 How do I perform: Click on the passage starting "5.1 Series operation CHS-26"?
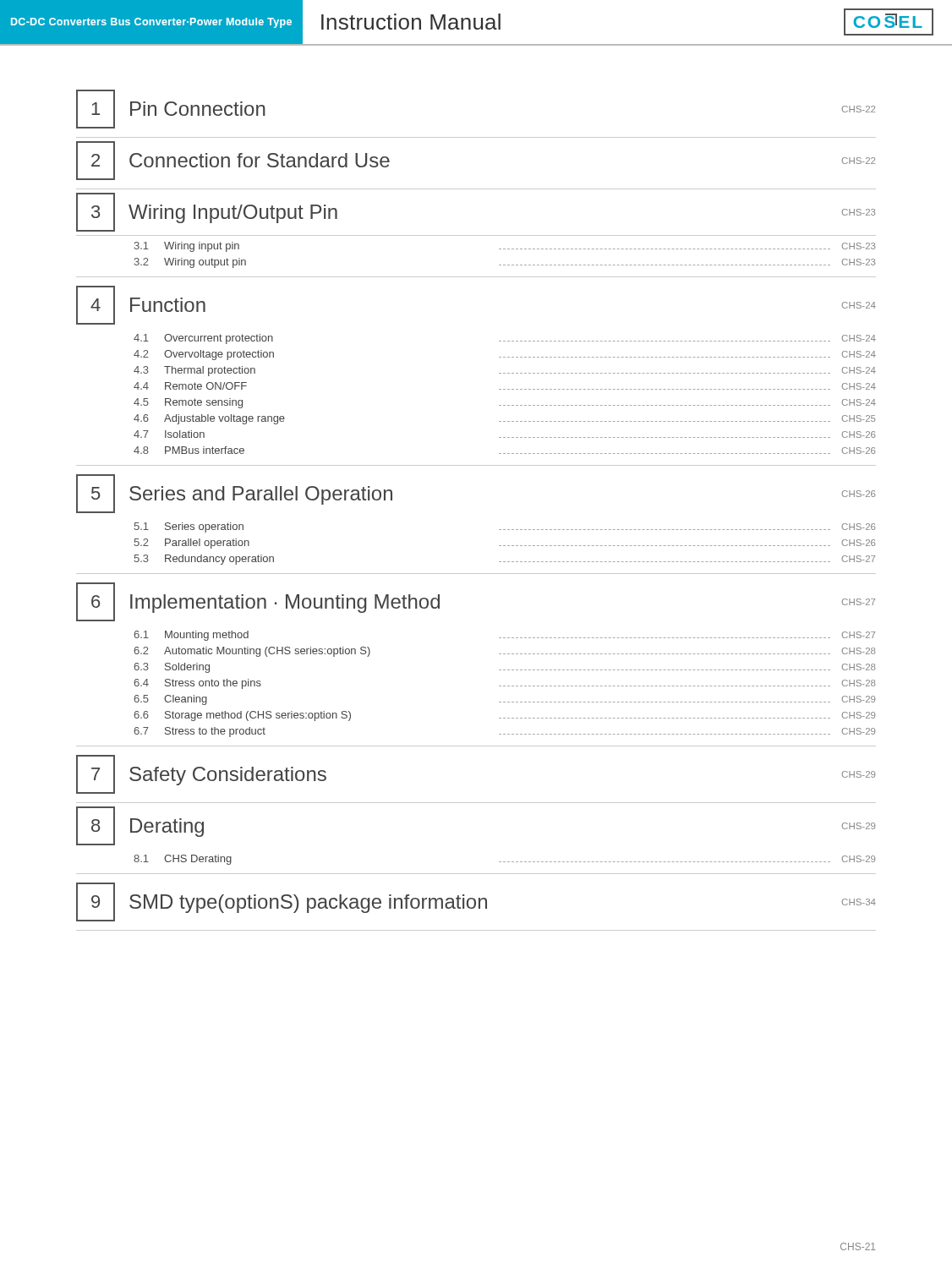coord(505,526)
